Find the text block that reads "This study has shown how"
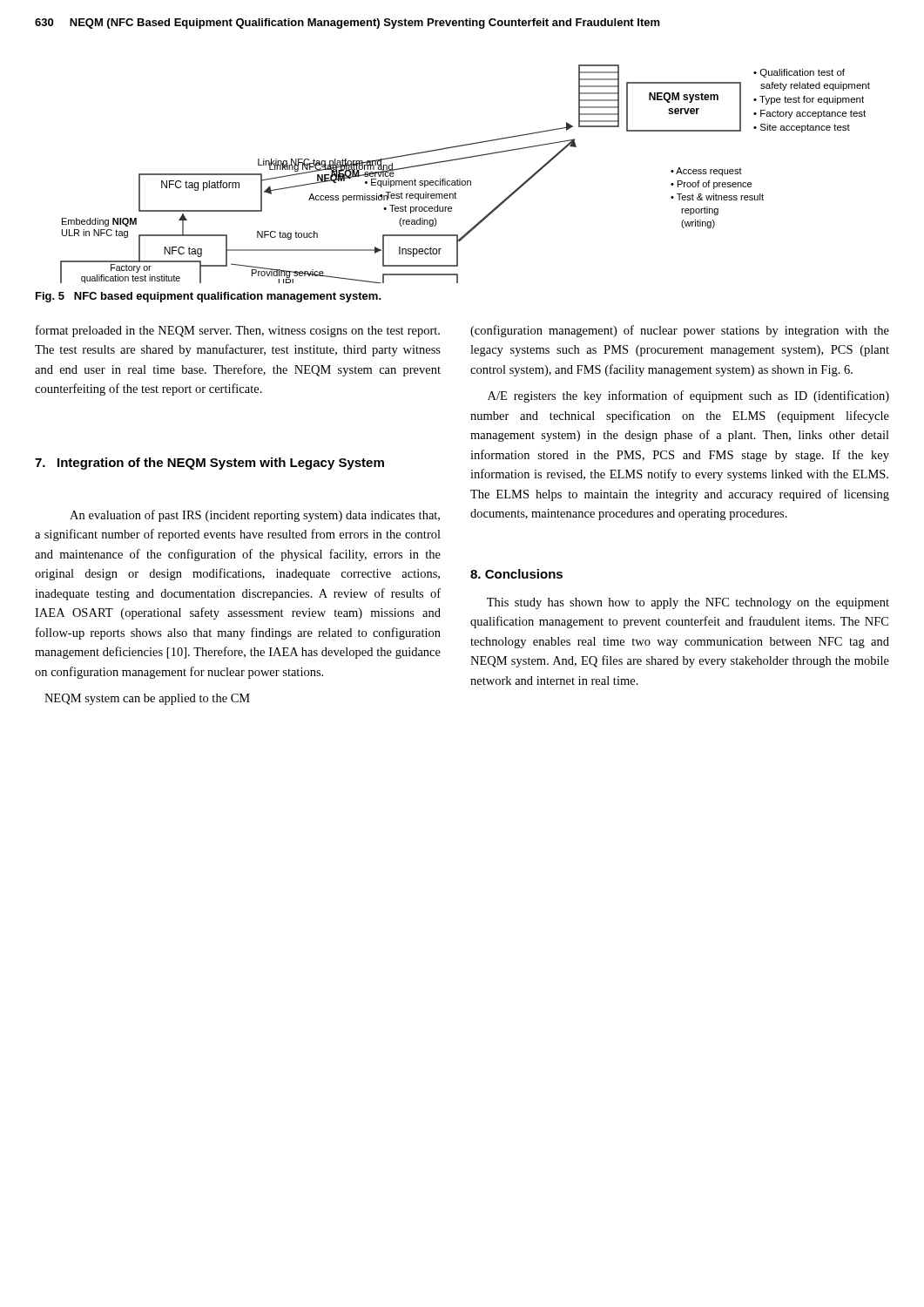The width and height of the screenshot is (924, 1307). (680, 641)
